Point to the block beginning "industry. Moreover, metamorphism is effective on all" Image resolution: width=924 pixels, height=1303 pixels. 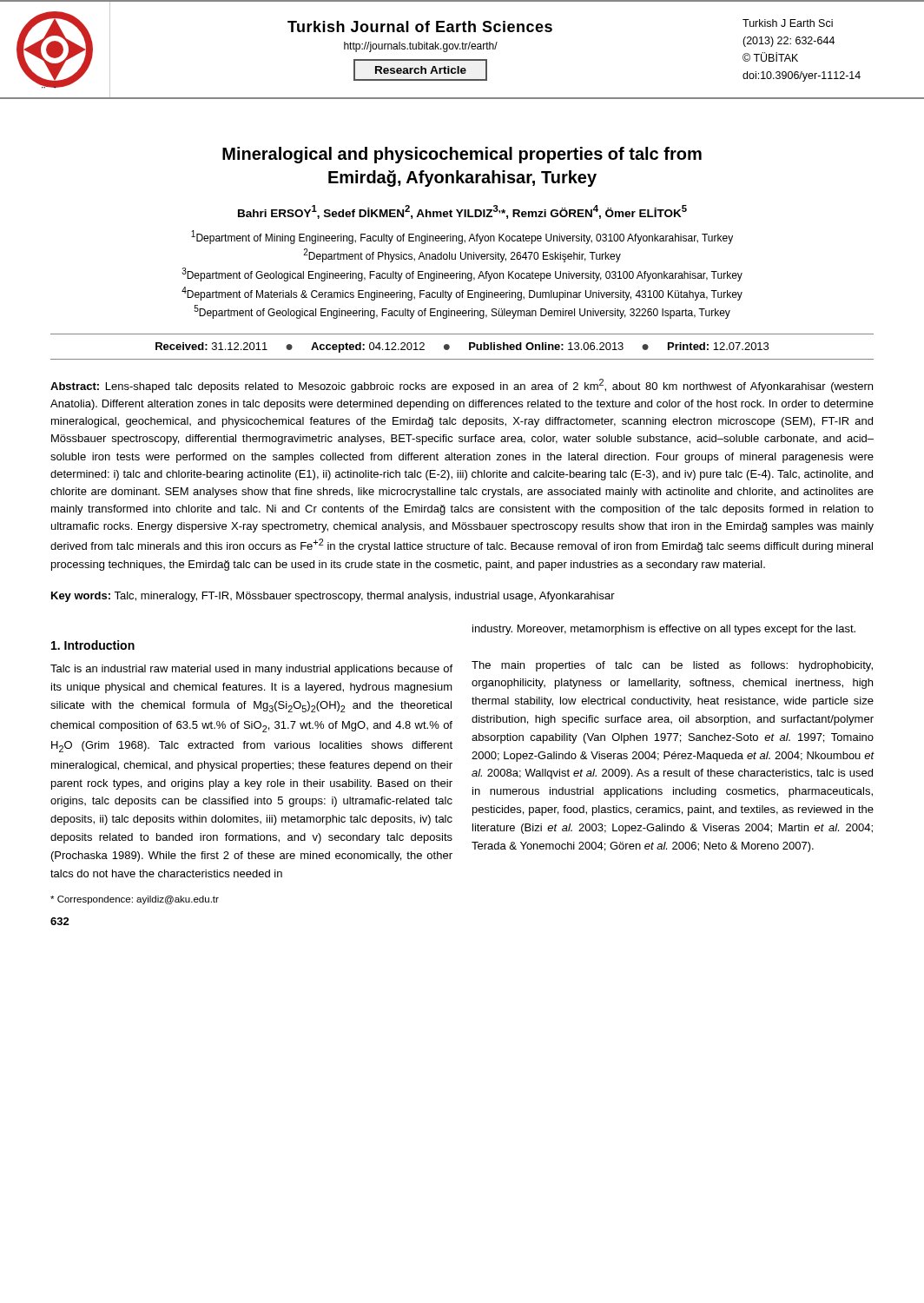click(664, 629)
